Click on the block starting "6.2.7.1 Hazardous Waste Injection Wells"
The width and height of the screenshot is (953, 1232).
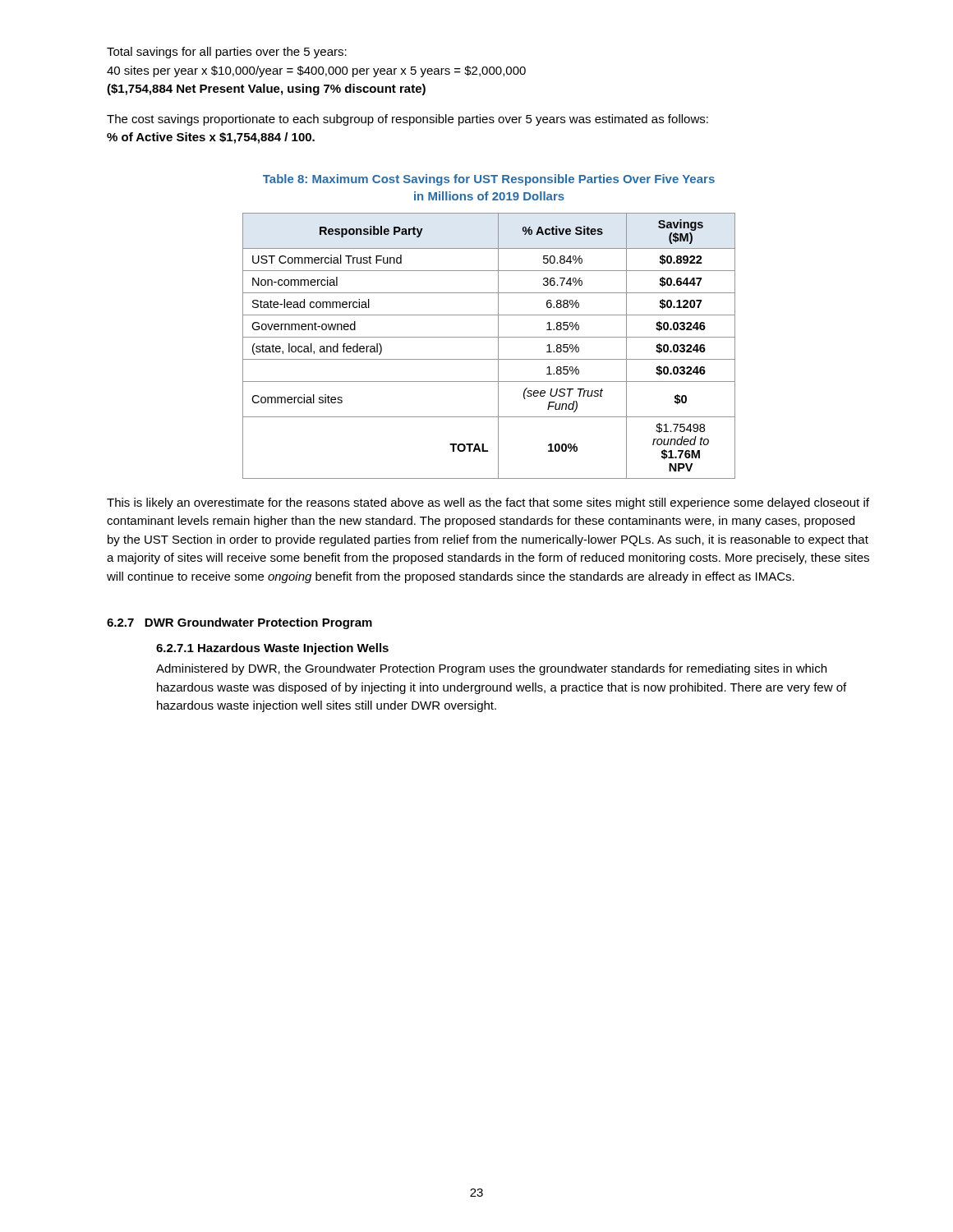click(x=273, y=648)
